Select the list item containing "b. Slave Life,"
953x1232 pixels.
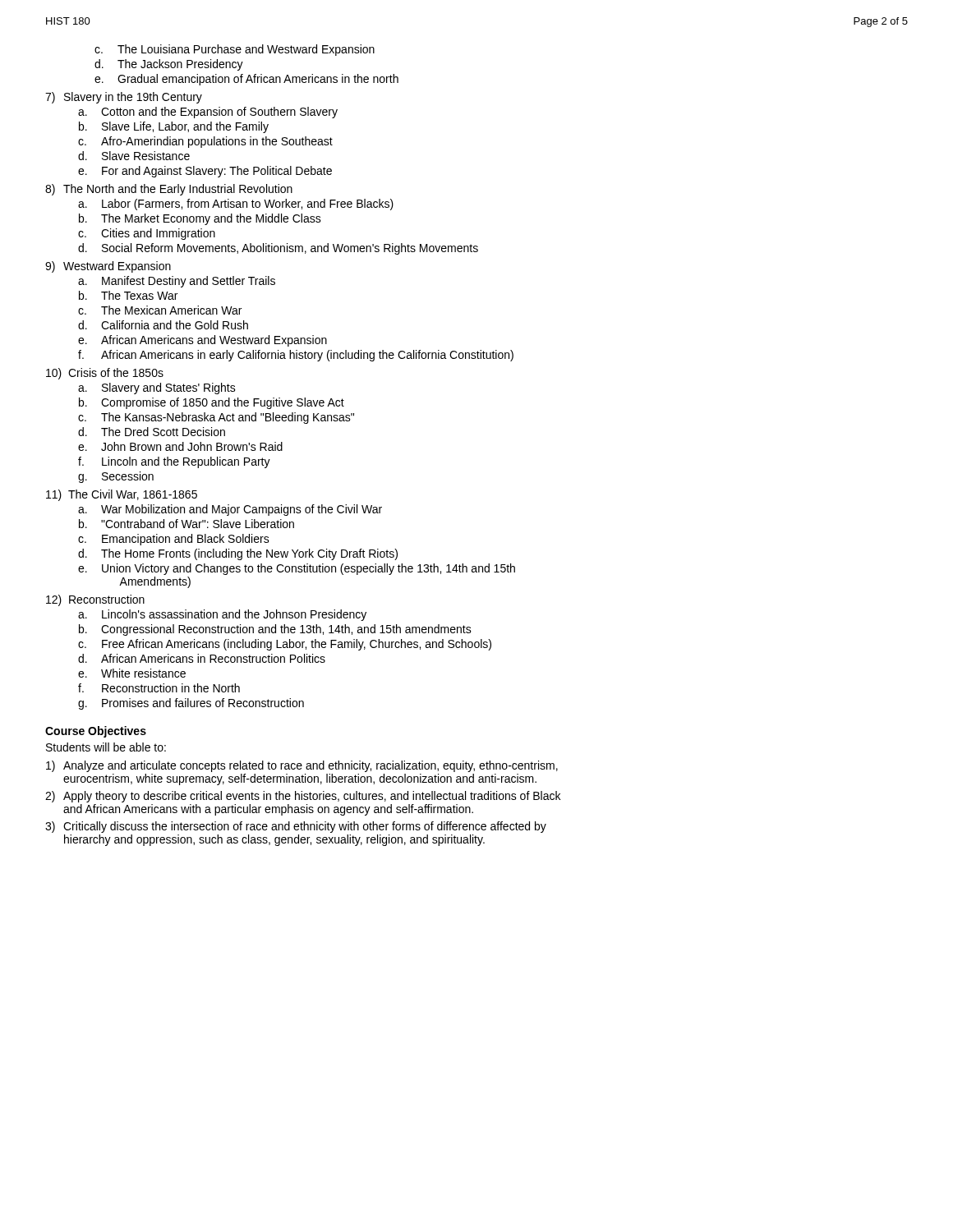173,126
